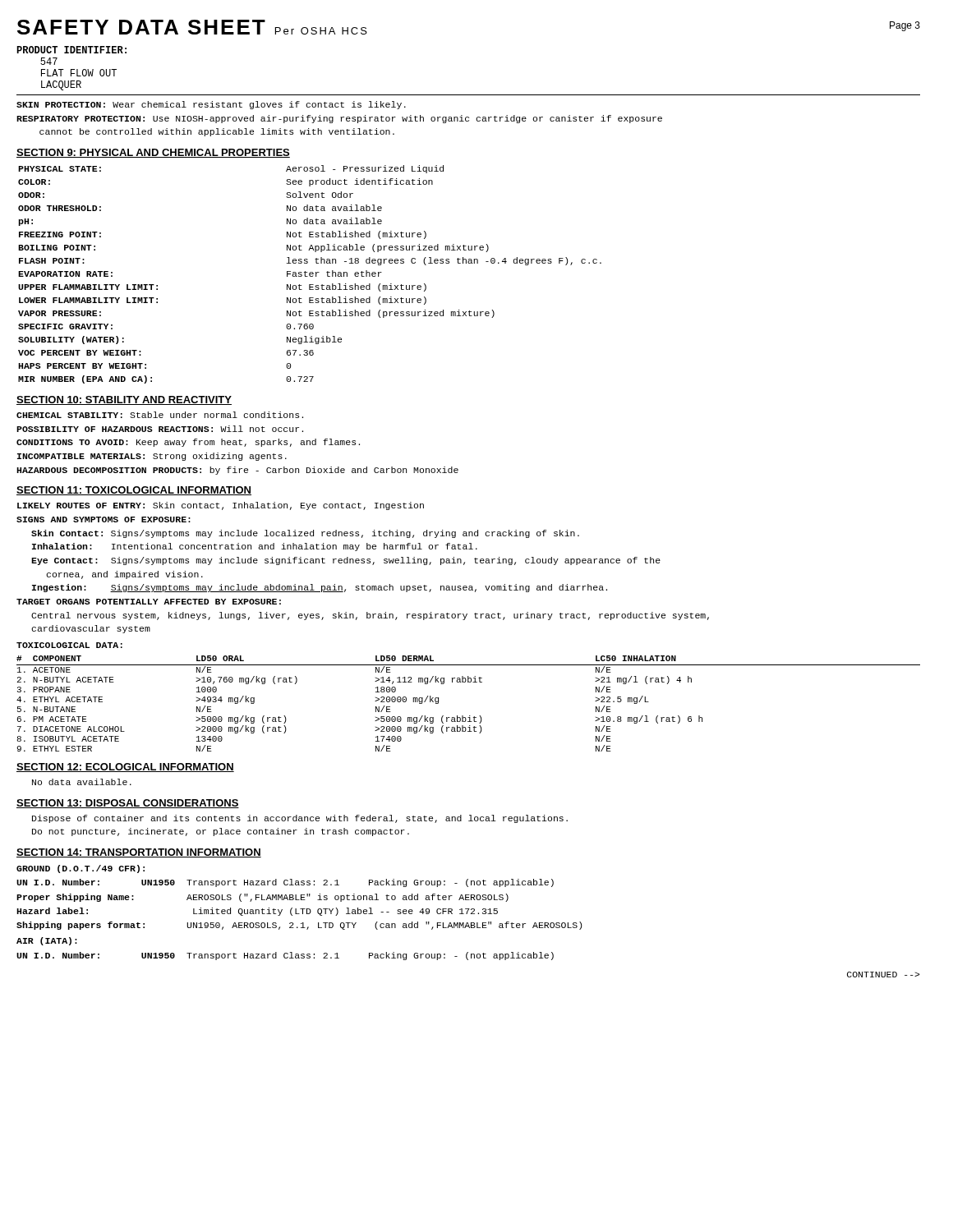Click the passage that begins "LIKELY ROUTES OF"
953x1232 pixels.
pyautogui.click(x=364, y=569)
